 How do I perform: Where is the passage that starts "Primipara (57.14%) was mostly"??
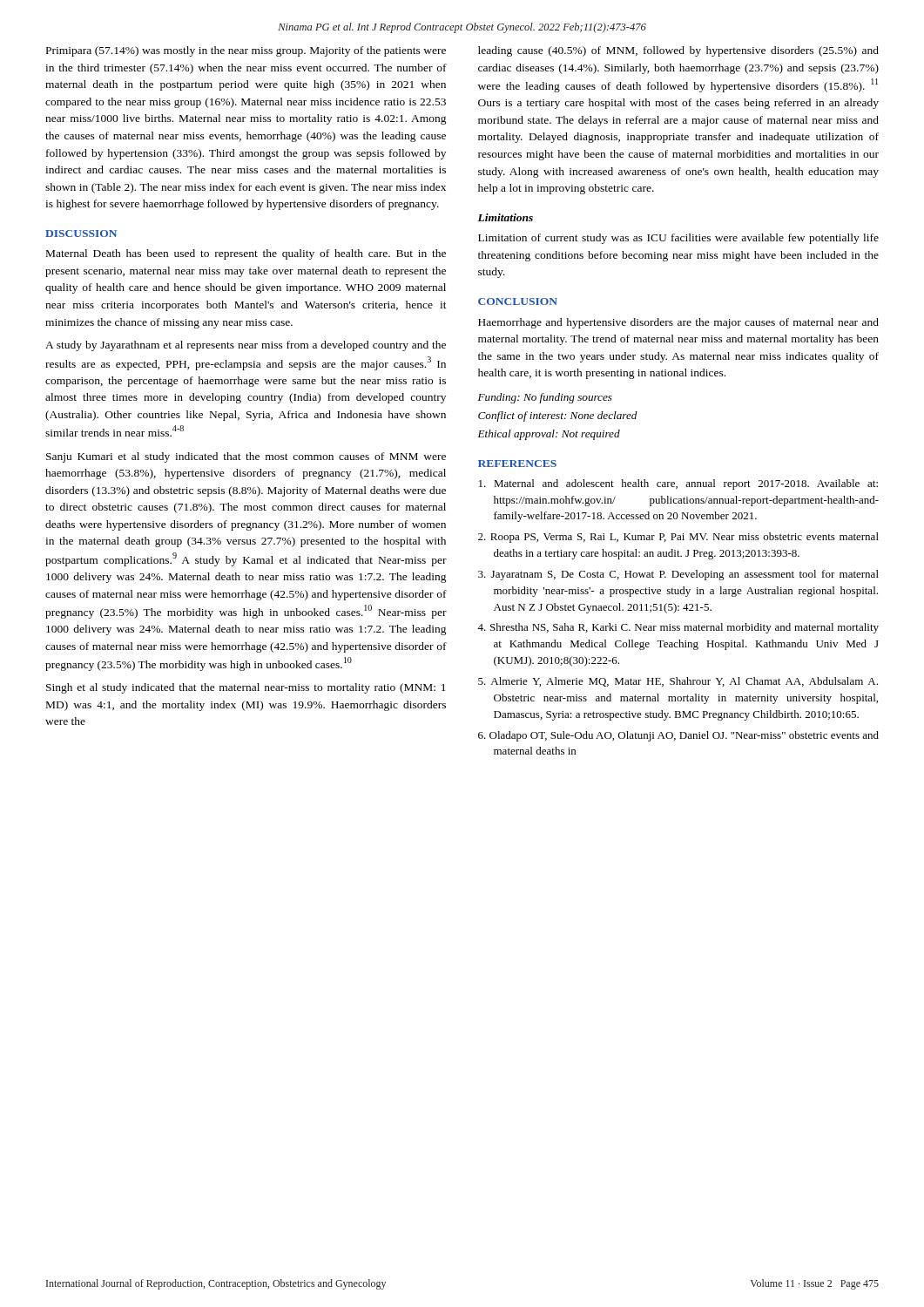click(x=246, y=127)
